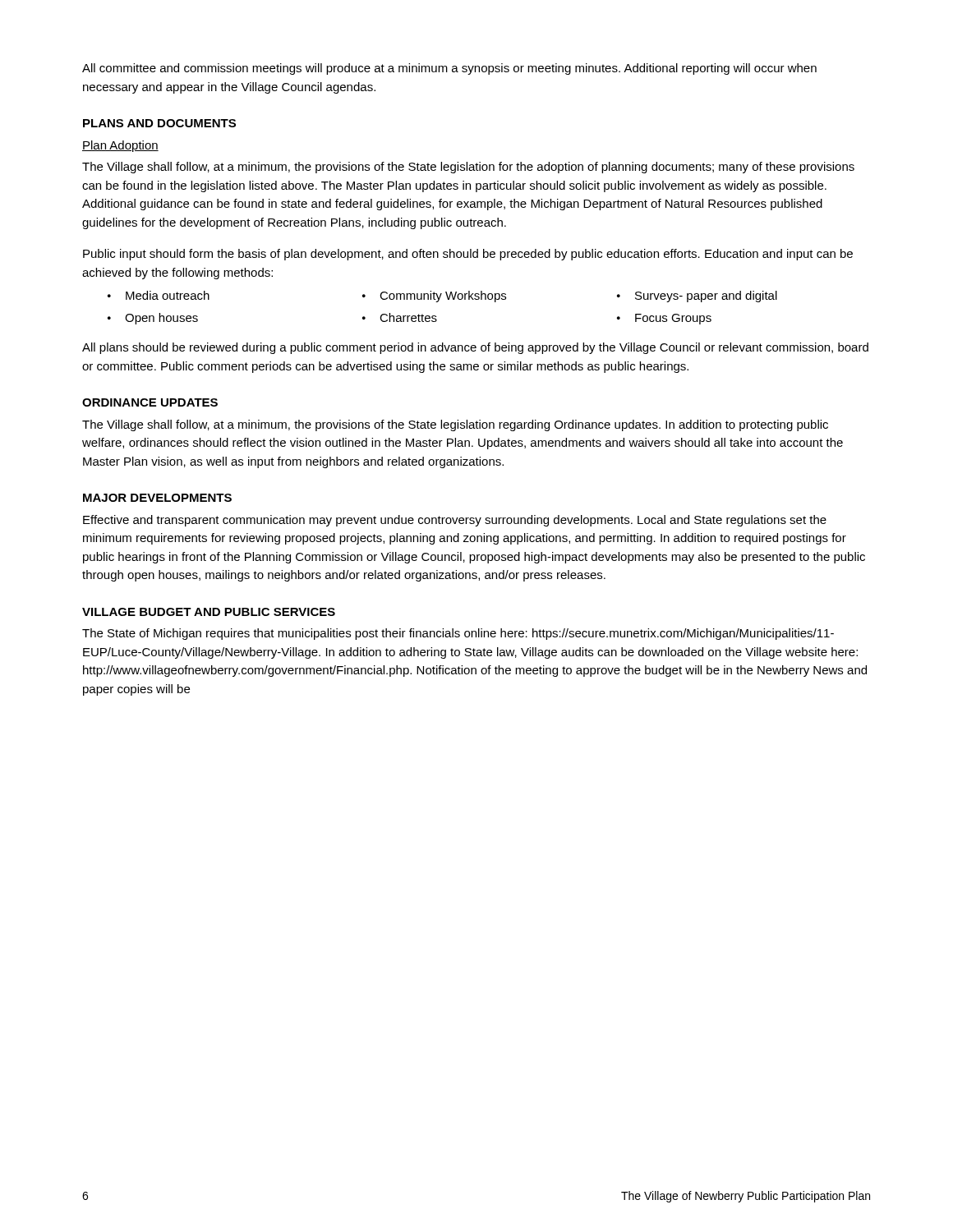This screenshot has height=1232, width=953.
Task: Click on the text starting "● Media outreach"
Action: (158, 296)
